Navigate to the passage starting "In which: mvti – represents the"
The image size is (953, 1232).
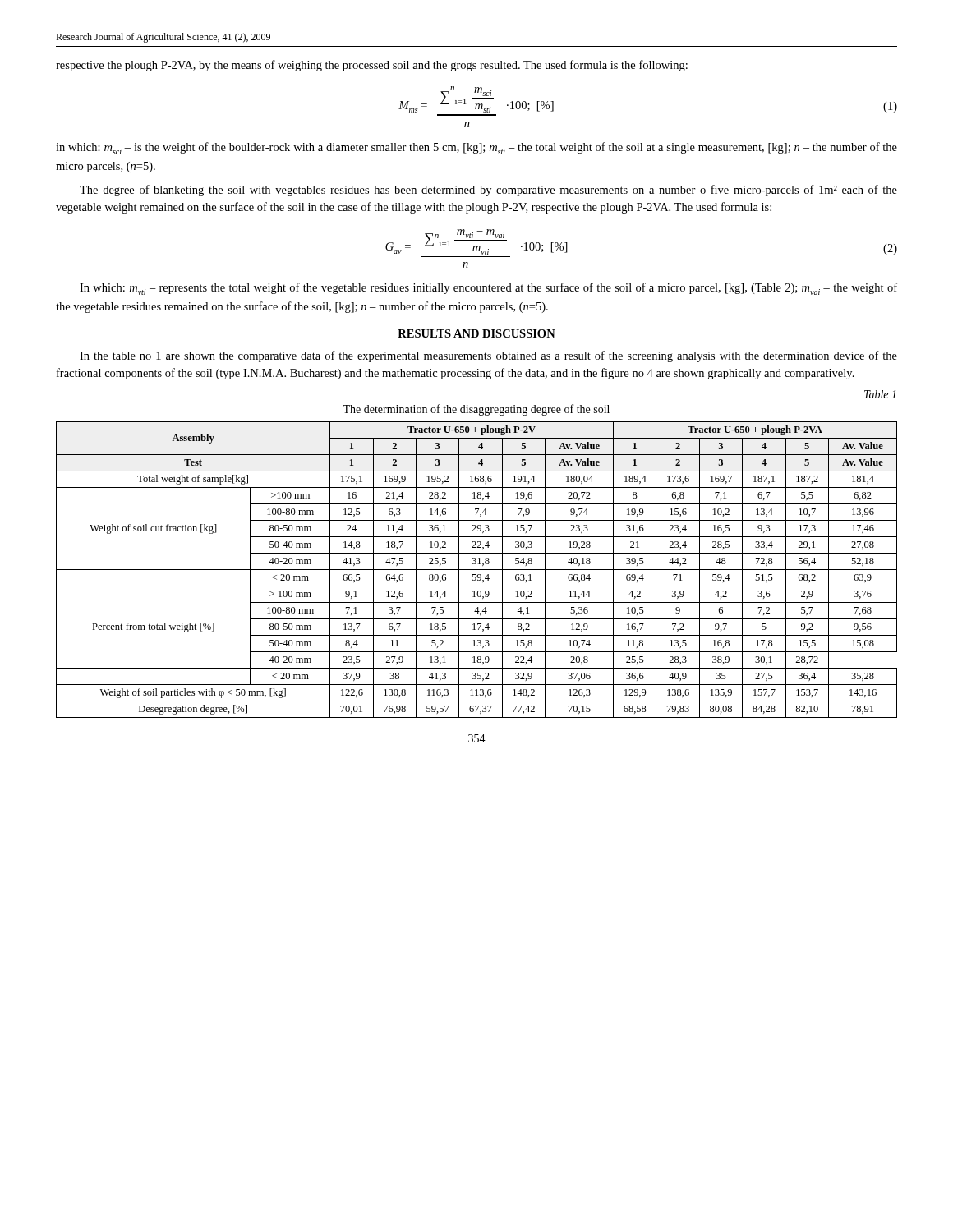coord(476,297)
